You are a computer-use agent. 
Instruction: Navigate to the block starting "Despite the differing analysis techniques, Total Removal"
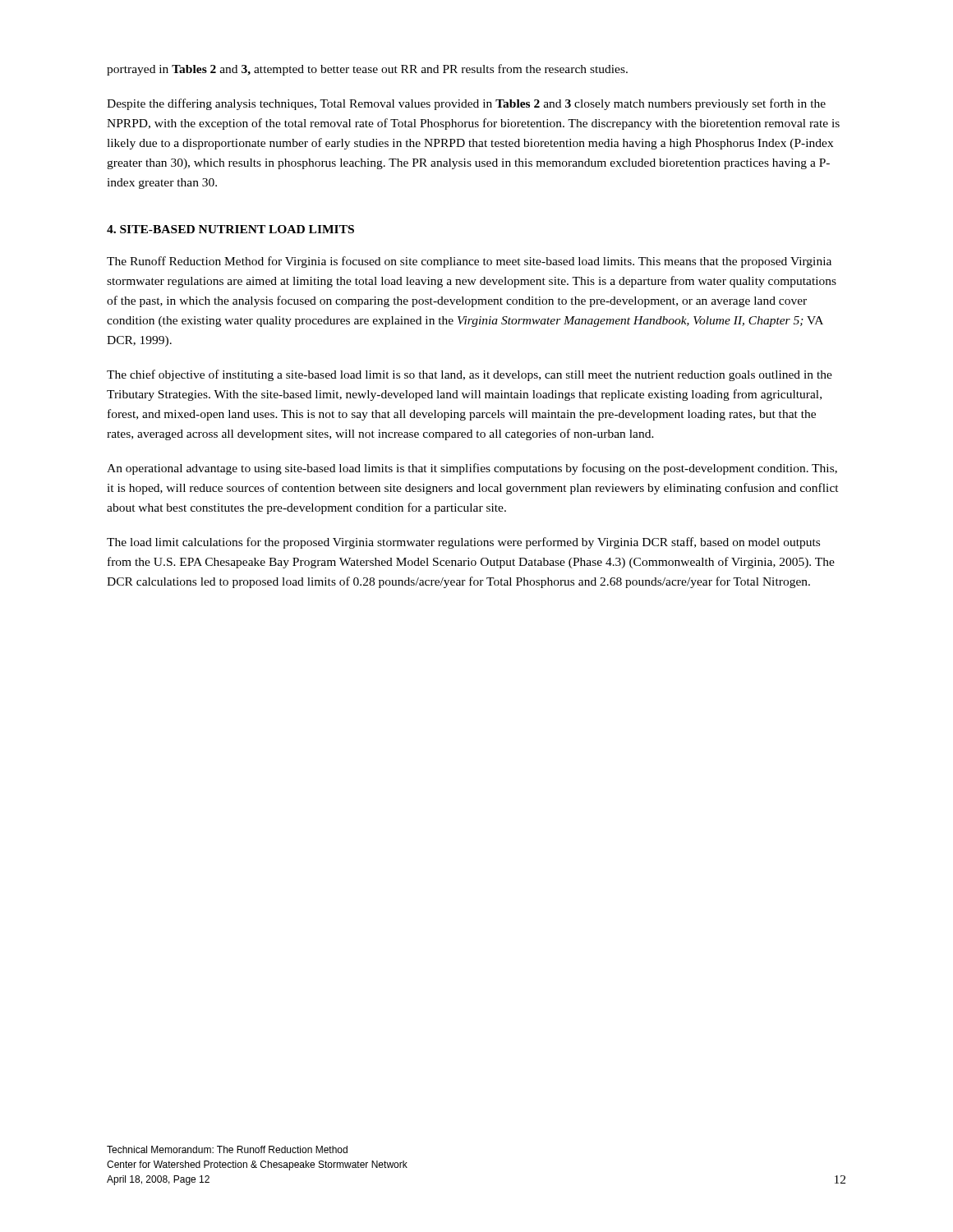[x=473, y=143]
